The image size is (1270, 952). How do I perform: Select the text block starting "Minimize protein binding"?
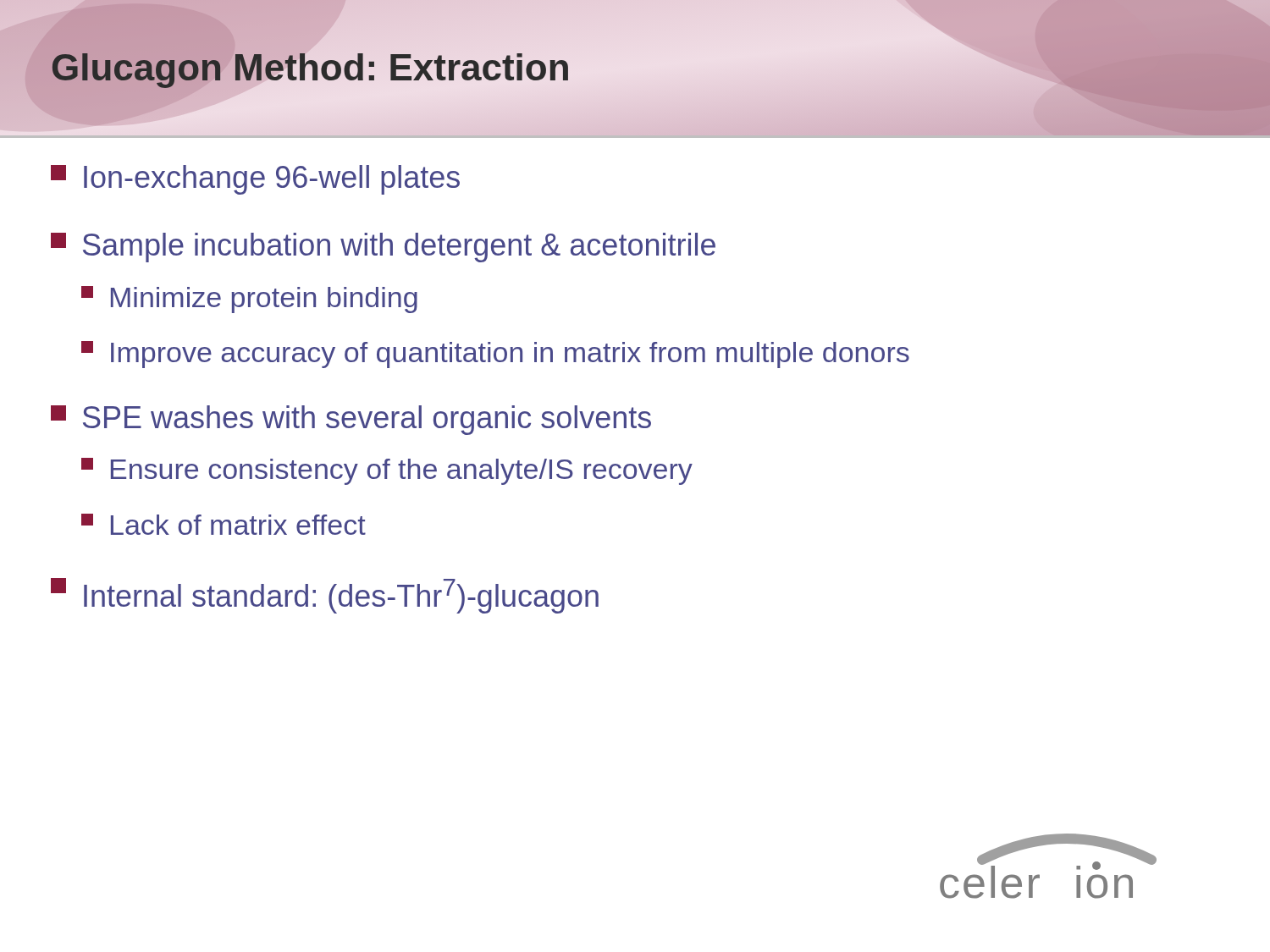tap(250, 298)
